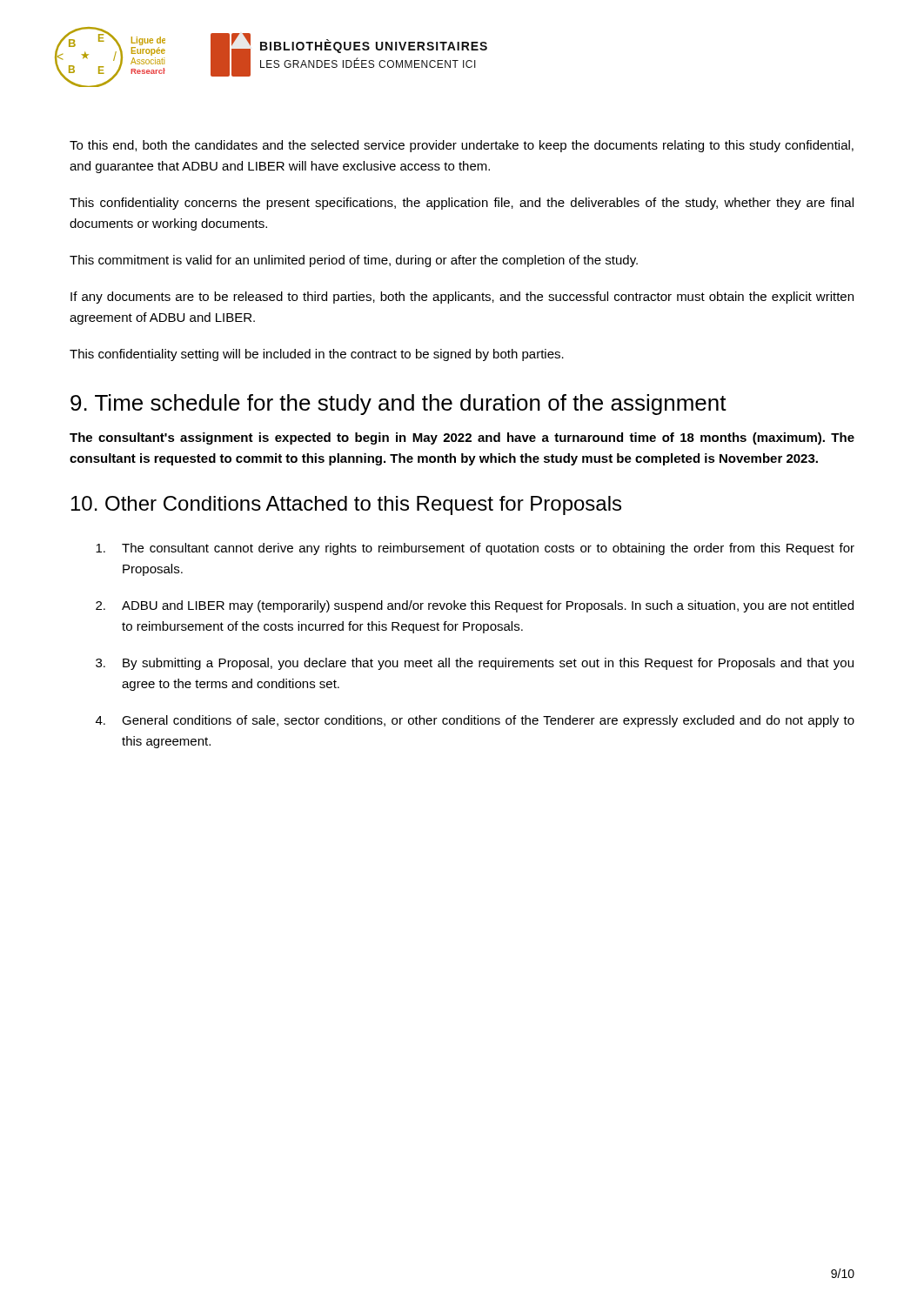The image size is (924, 1305).
Task: Point to the block beginning "3. By submitting a Proposal, you declare that"
Action: click(x=471, y=673)
